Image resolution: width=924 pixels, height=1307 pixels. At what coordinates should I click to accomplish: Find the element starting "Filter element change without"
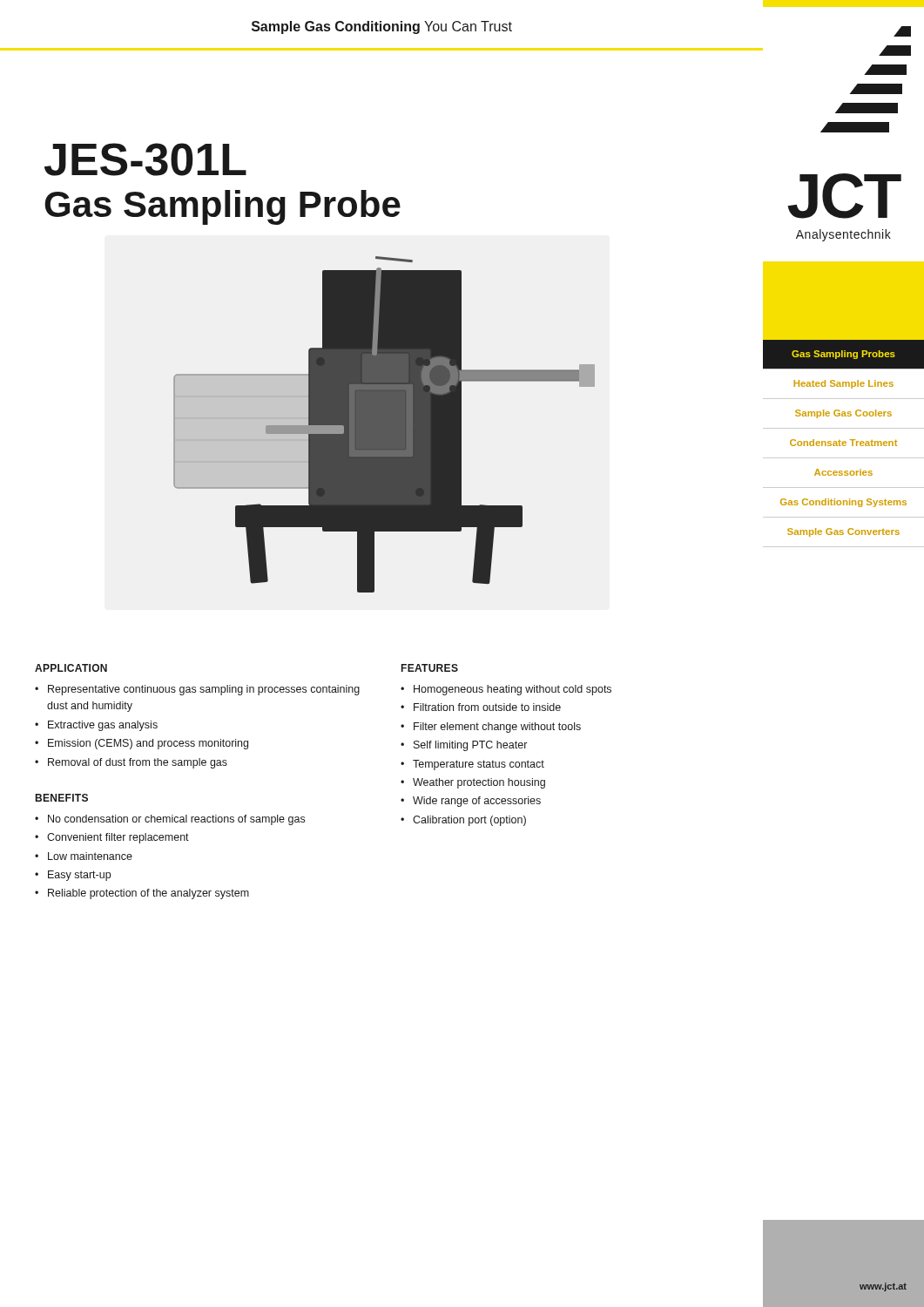[497, 726]
